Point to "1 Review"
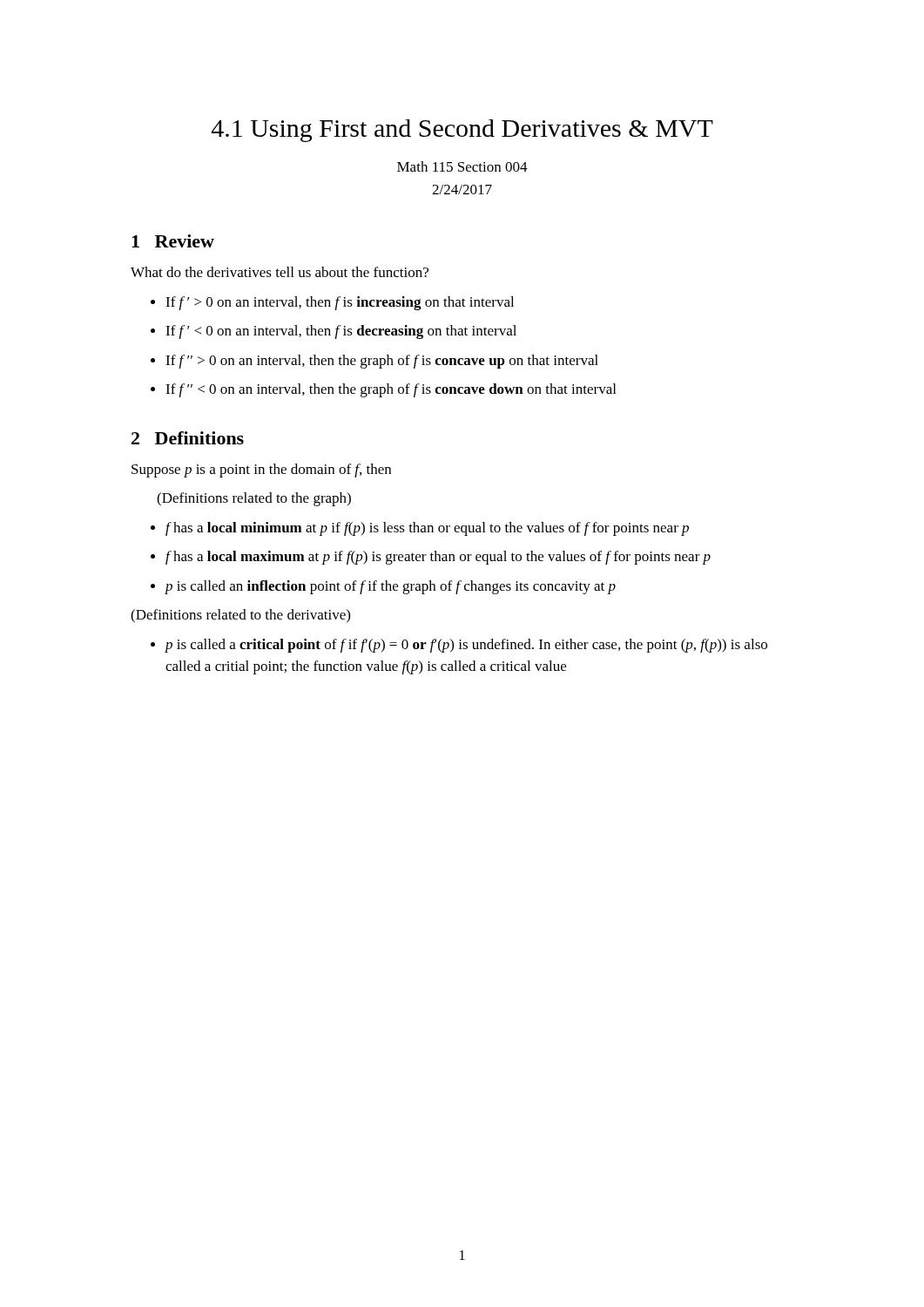 coord(173,241)
